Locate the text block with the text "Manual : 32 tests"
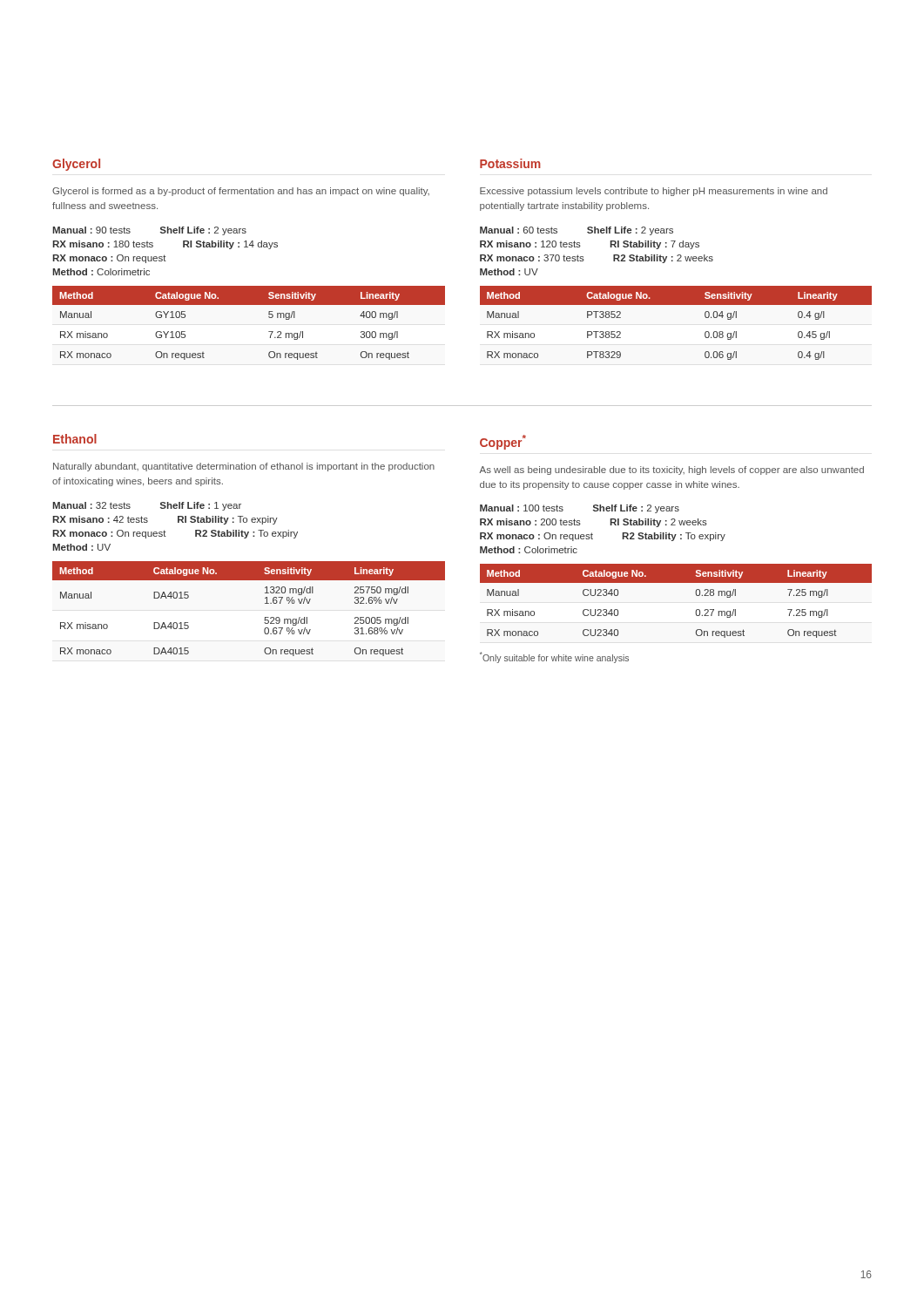This screenshot has height=1307, width=924. [248, 526]
